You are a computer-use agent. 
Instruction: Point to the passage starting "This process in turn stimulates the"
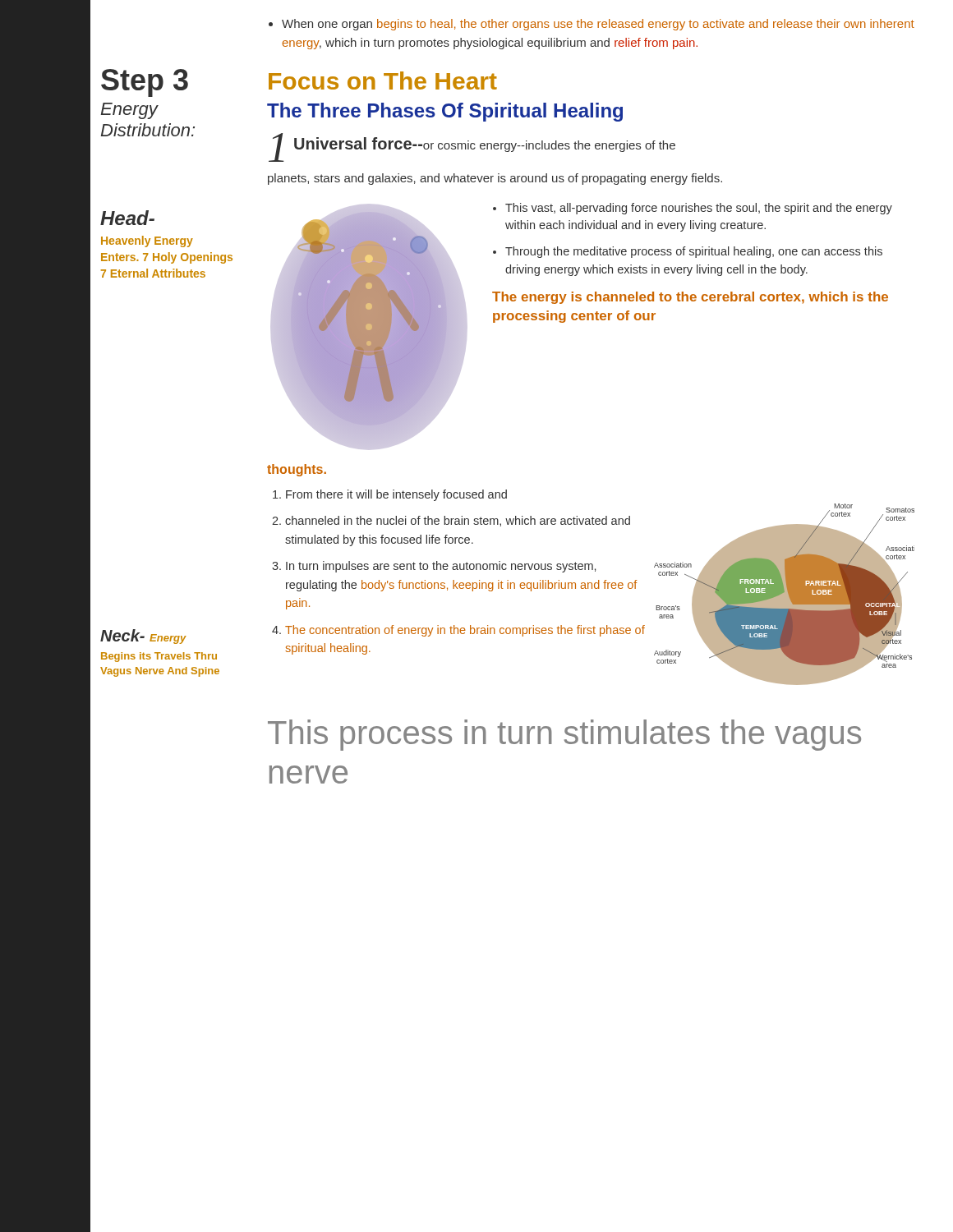(565, 752)
